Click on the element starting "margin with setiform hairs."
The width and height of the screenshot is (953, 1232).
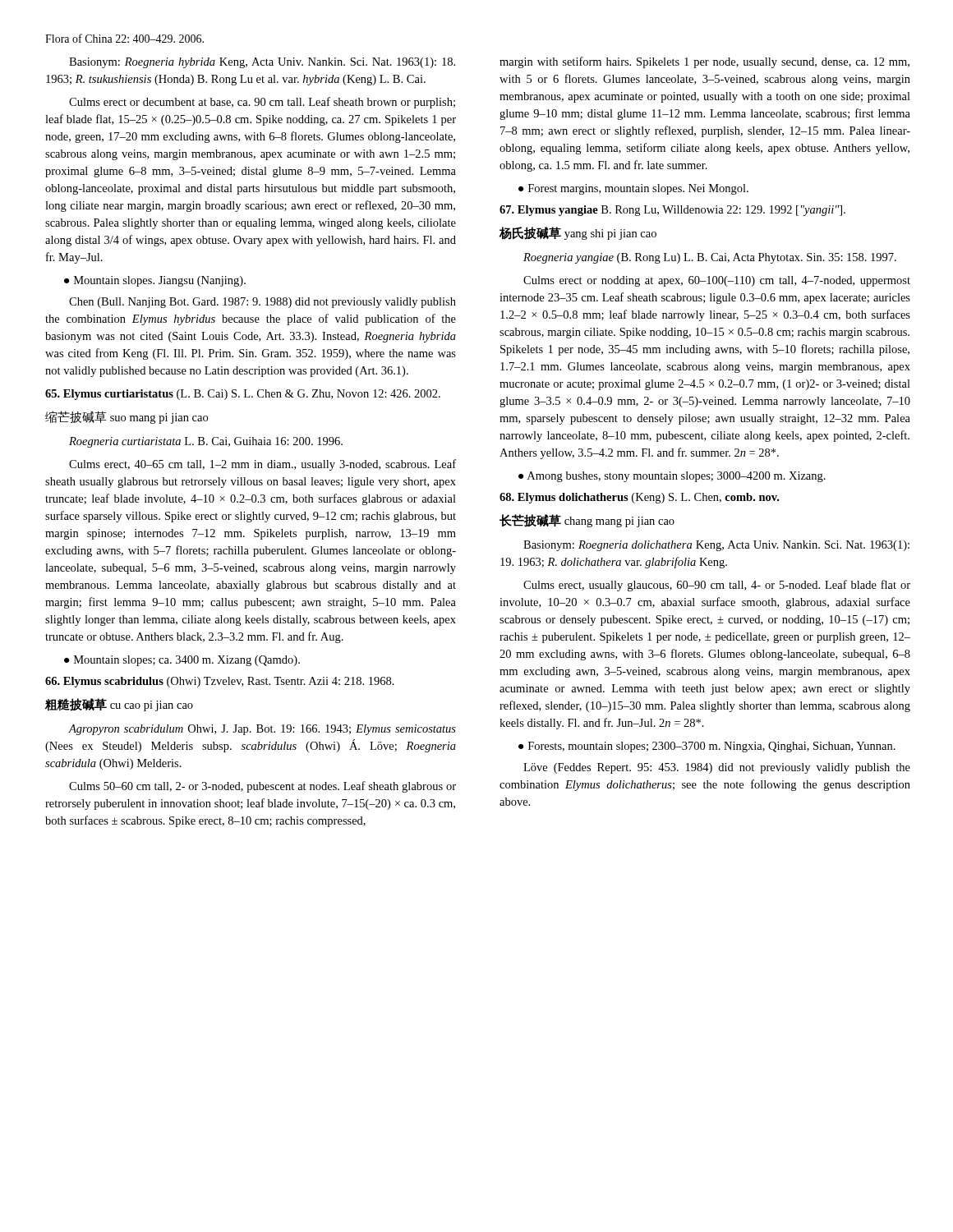pyautogui.click(x=705, y=114)
